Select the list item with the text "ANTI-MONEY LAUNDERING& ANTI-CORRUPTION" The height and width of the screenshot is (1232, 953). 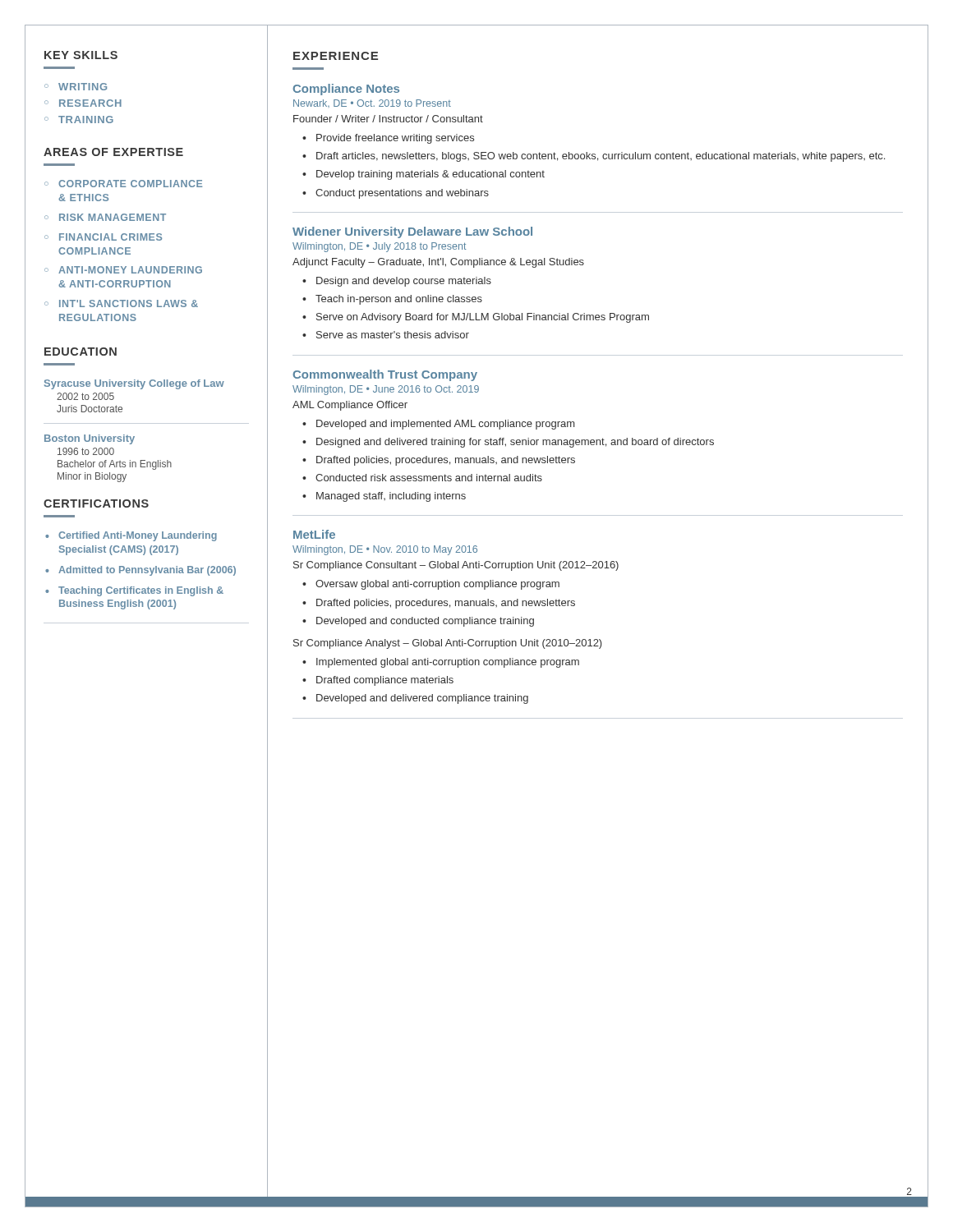tap(131, 277)
